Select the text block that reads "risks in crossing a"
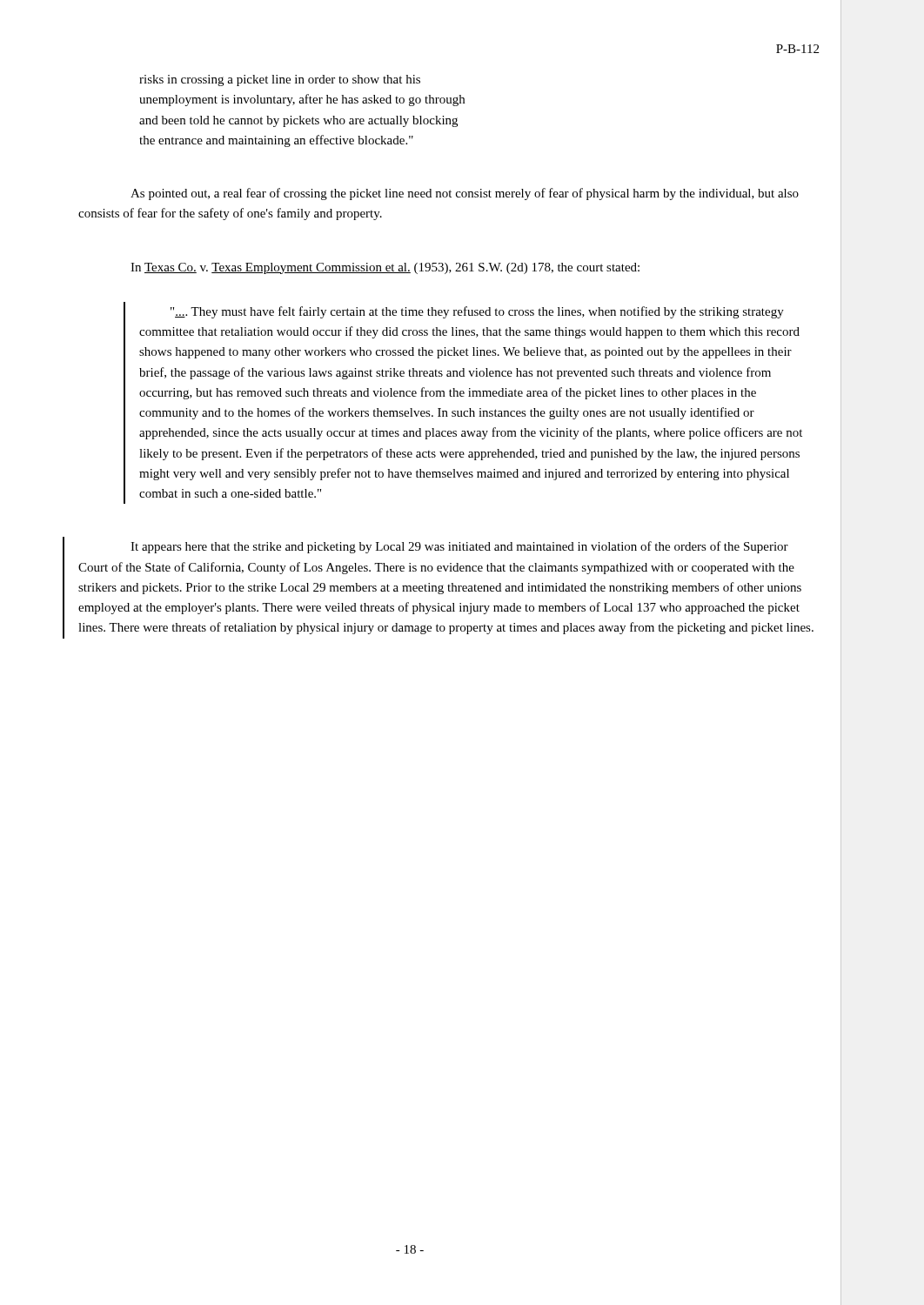Viewport: 924px width, 1305px height. point(280,80)
